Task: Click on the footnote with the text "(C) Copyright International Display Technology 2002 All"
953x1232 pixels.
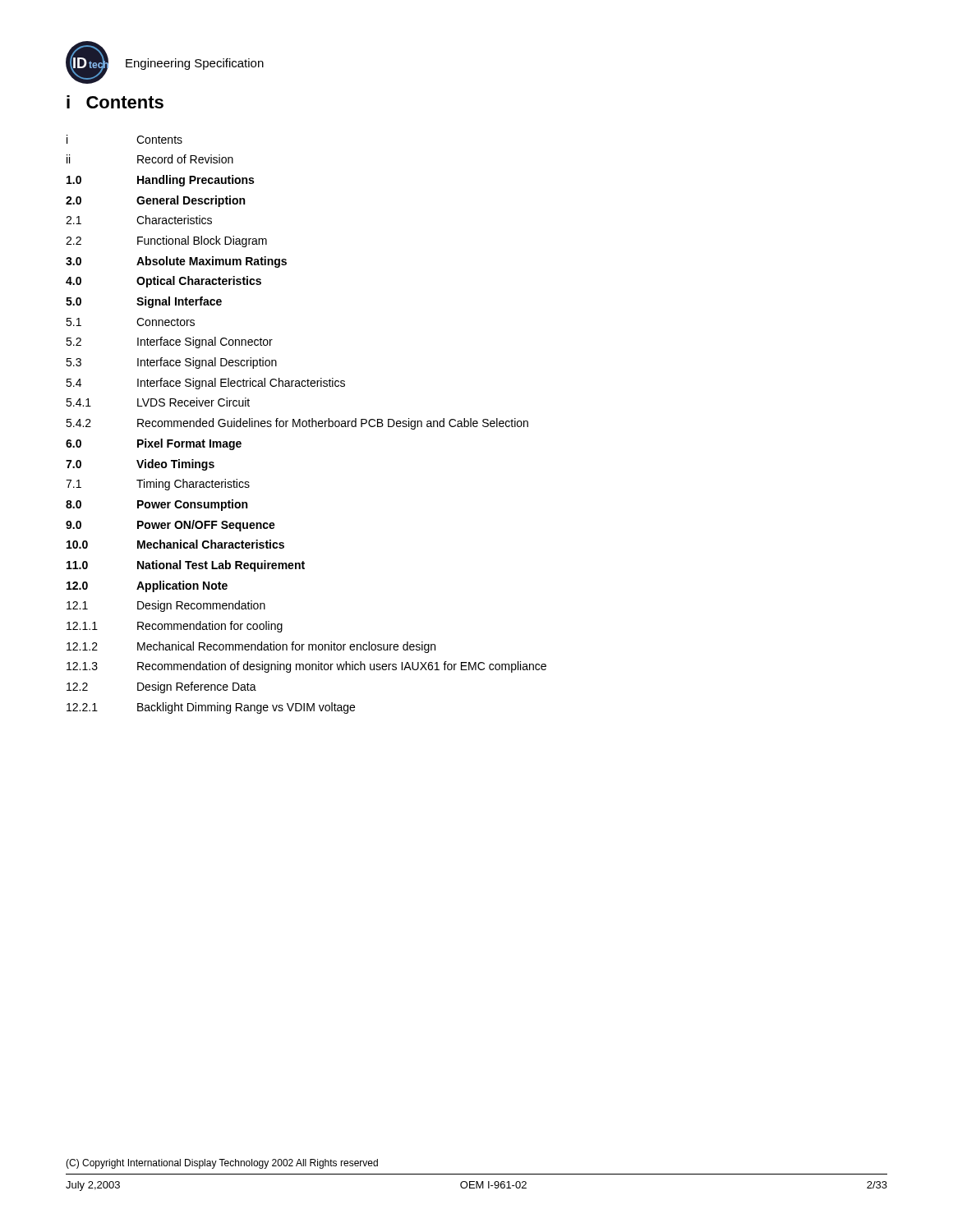Action: point(222,1163)
